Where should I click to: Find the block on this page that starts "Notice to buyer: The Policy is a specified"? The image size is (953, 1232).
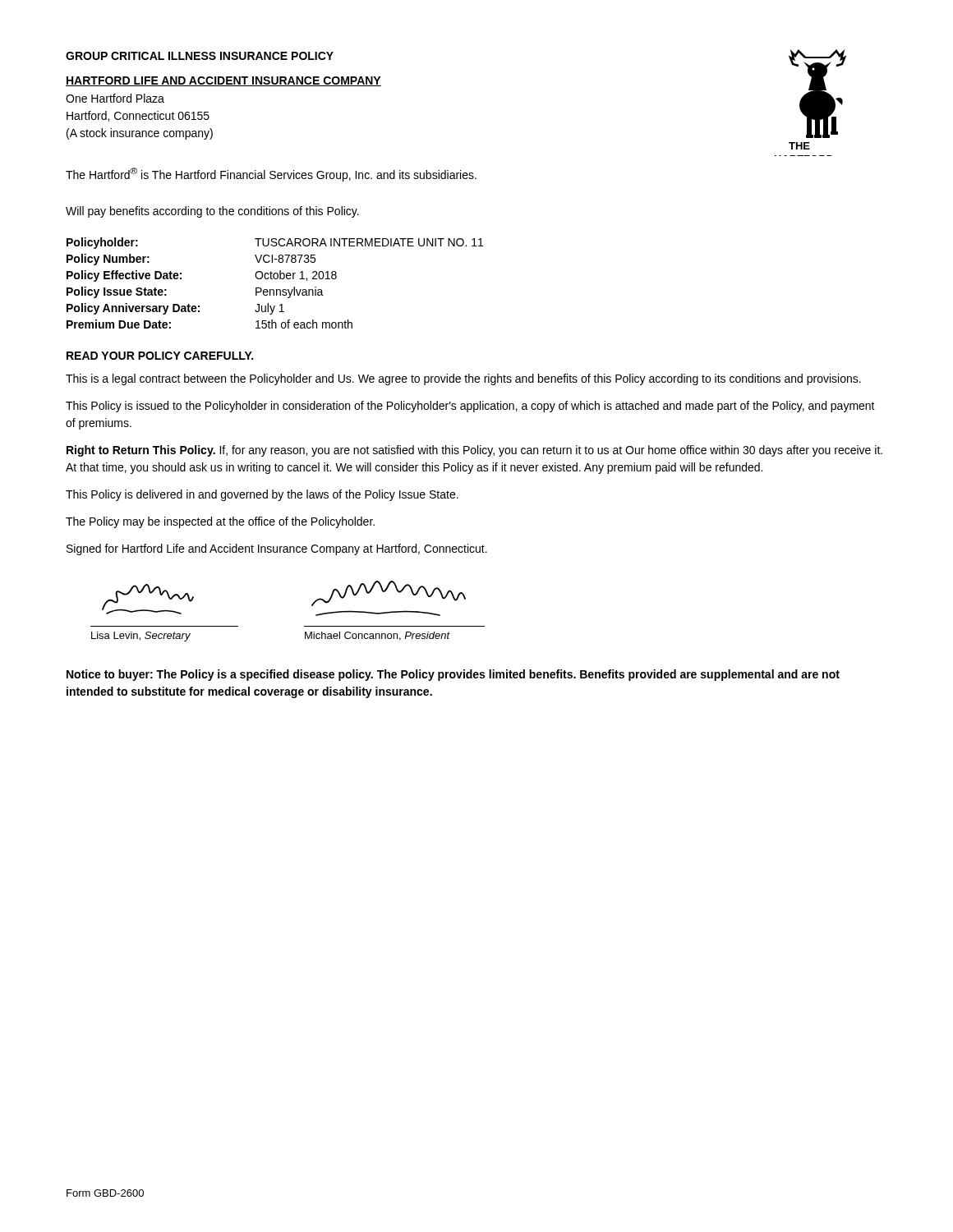[453, 683]
